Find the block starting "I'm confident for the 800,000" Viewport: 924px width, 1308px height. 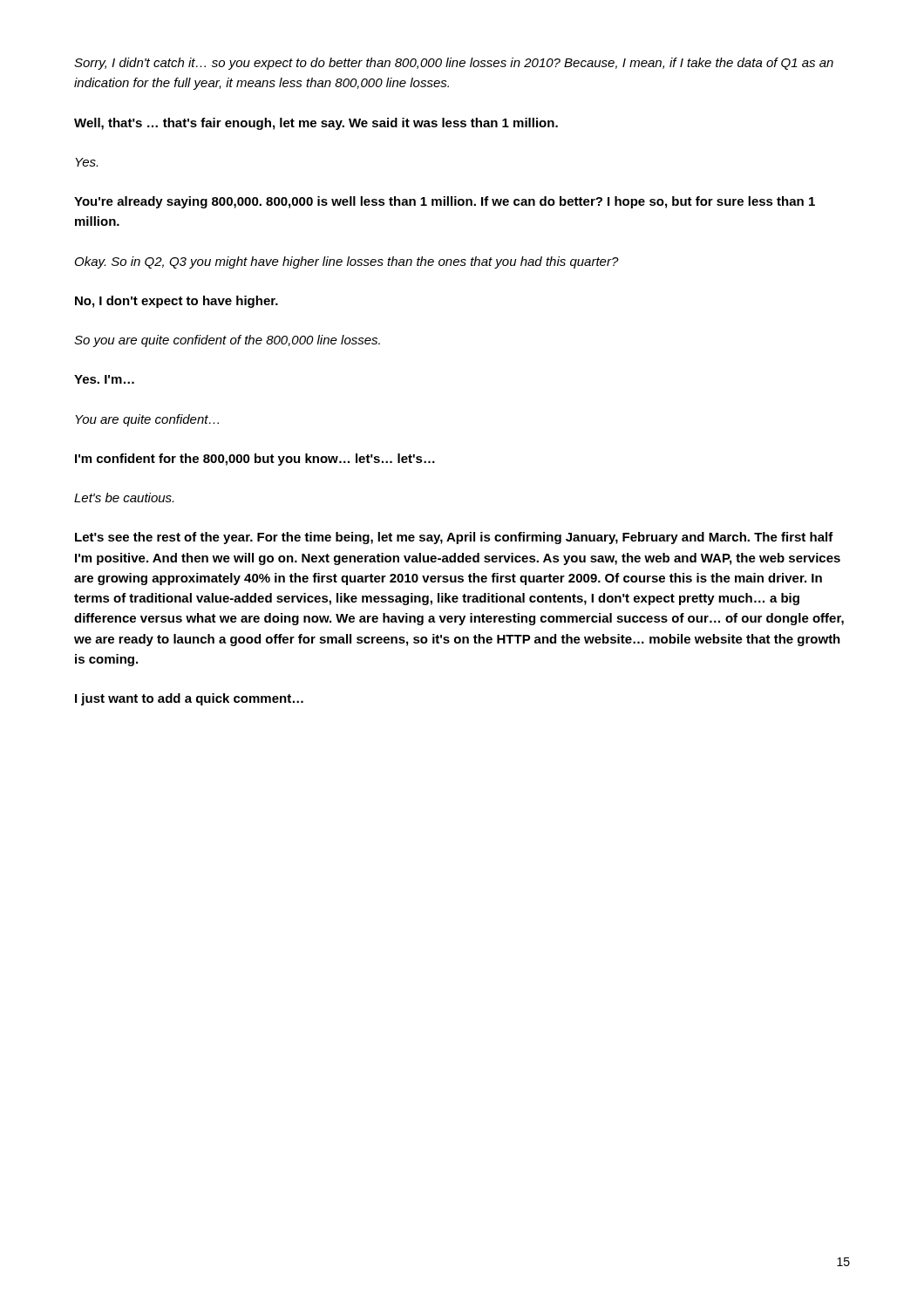click(x=255, y=458)
